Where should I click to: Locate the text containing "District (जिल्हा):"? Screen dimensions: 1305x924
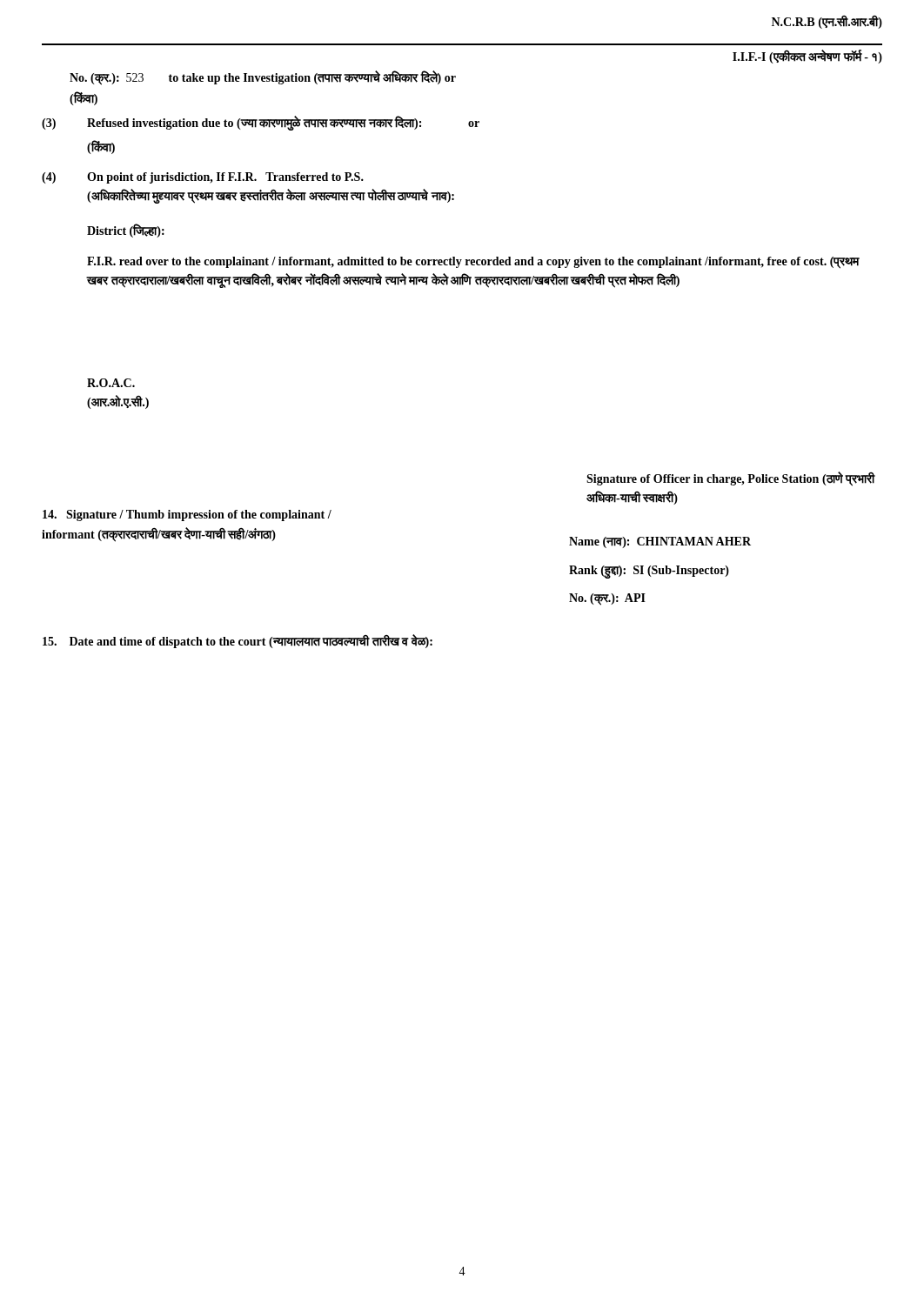(126, 231)
